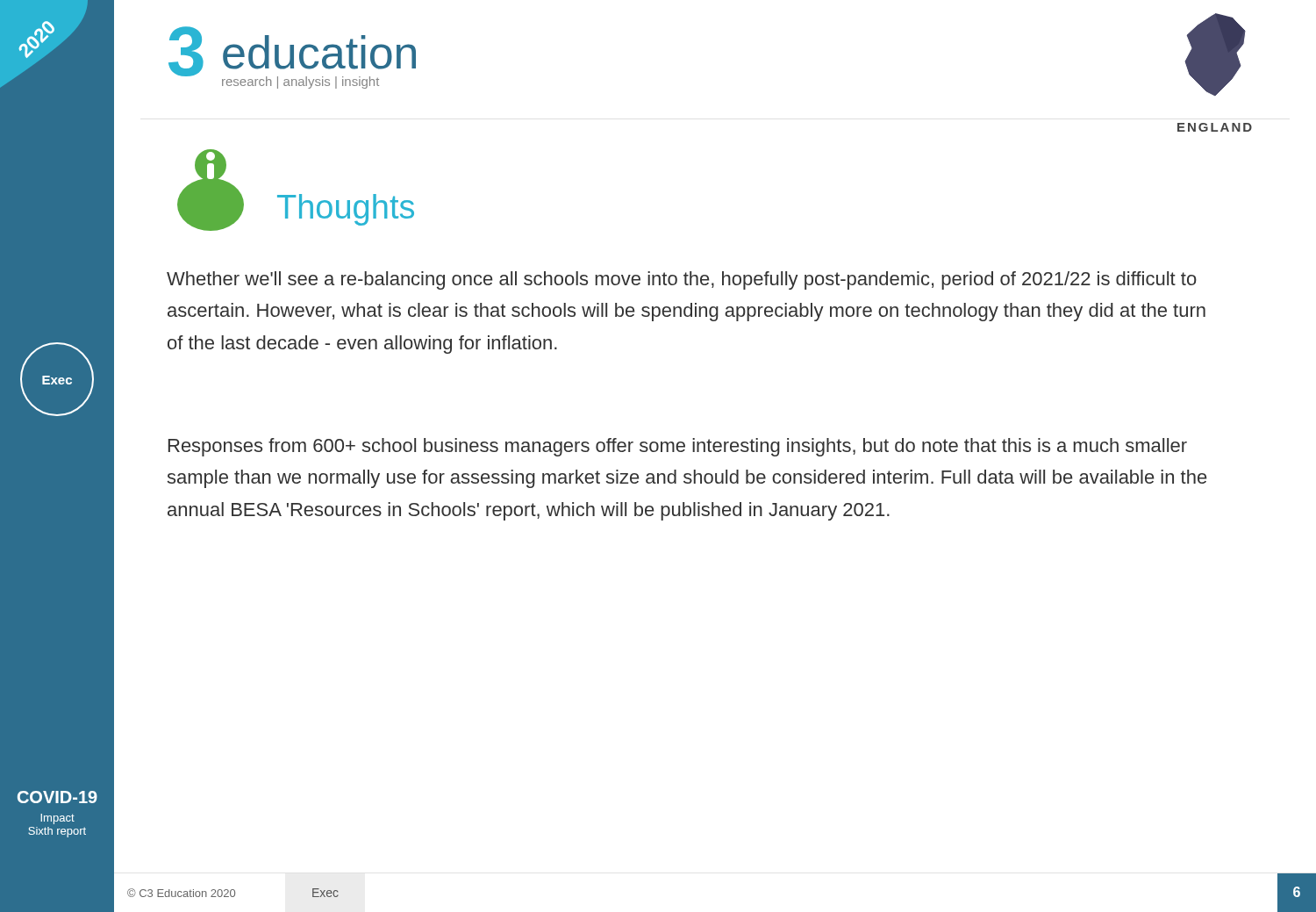Screen dimensions: 912x1316
Task: Click on the map
Action: click(x=1215, y=72)
